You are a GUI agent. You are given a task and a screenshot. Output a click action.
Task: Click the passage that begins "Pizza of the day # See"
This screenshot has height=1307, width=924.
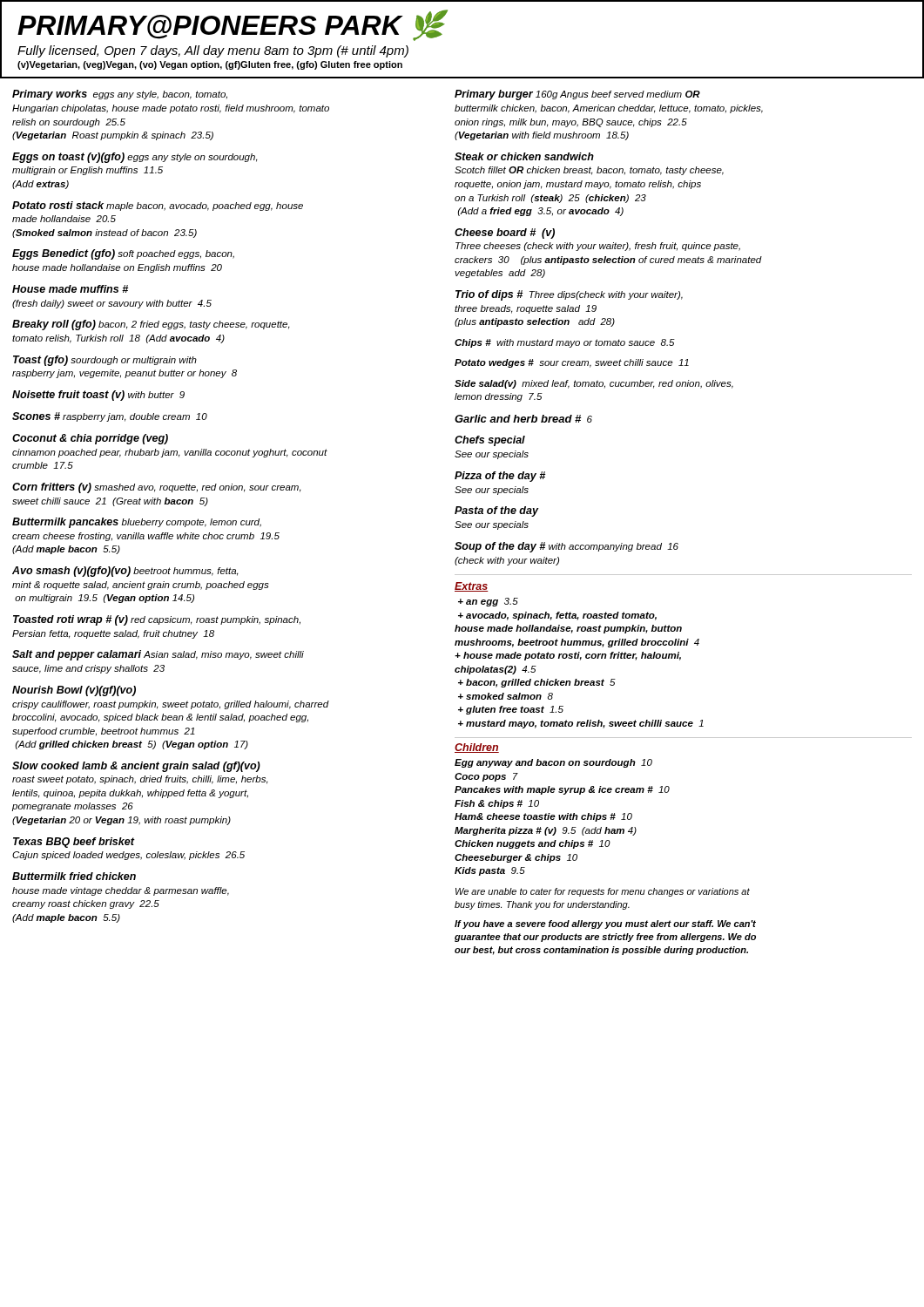tap(500, 482)
